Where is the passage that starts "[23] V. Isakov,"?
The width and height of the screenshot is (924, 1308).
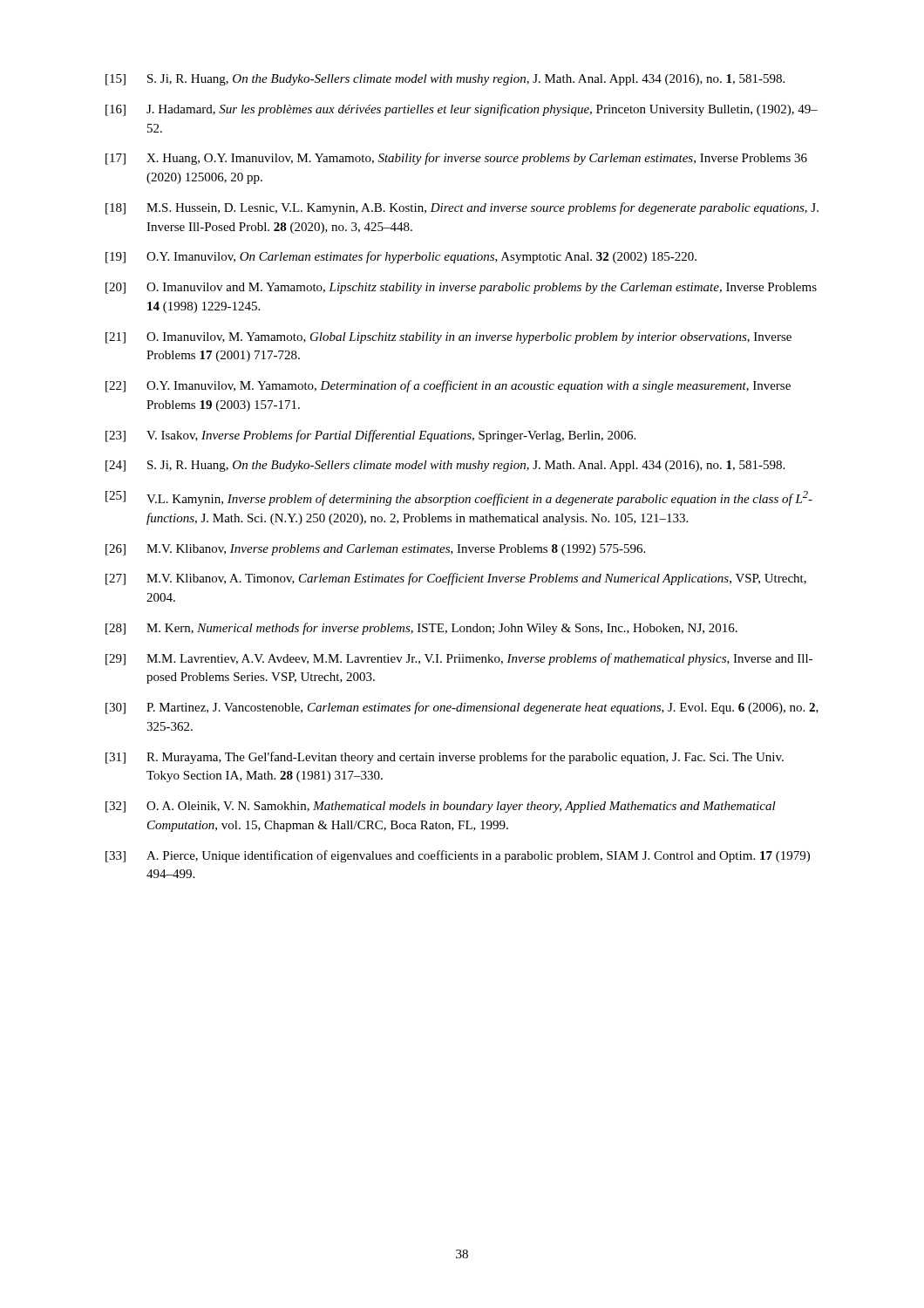(462, 435)
